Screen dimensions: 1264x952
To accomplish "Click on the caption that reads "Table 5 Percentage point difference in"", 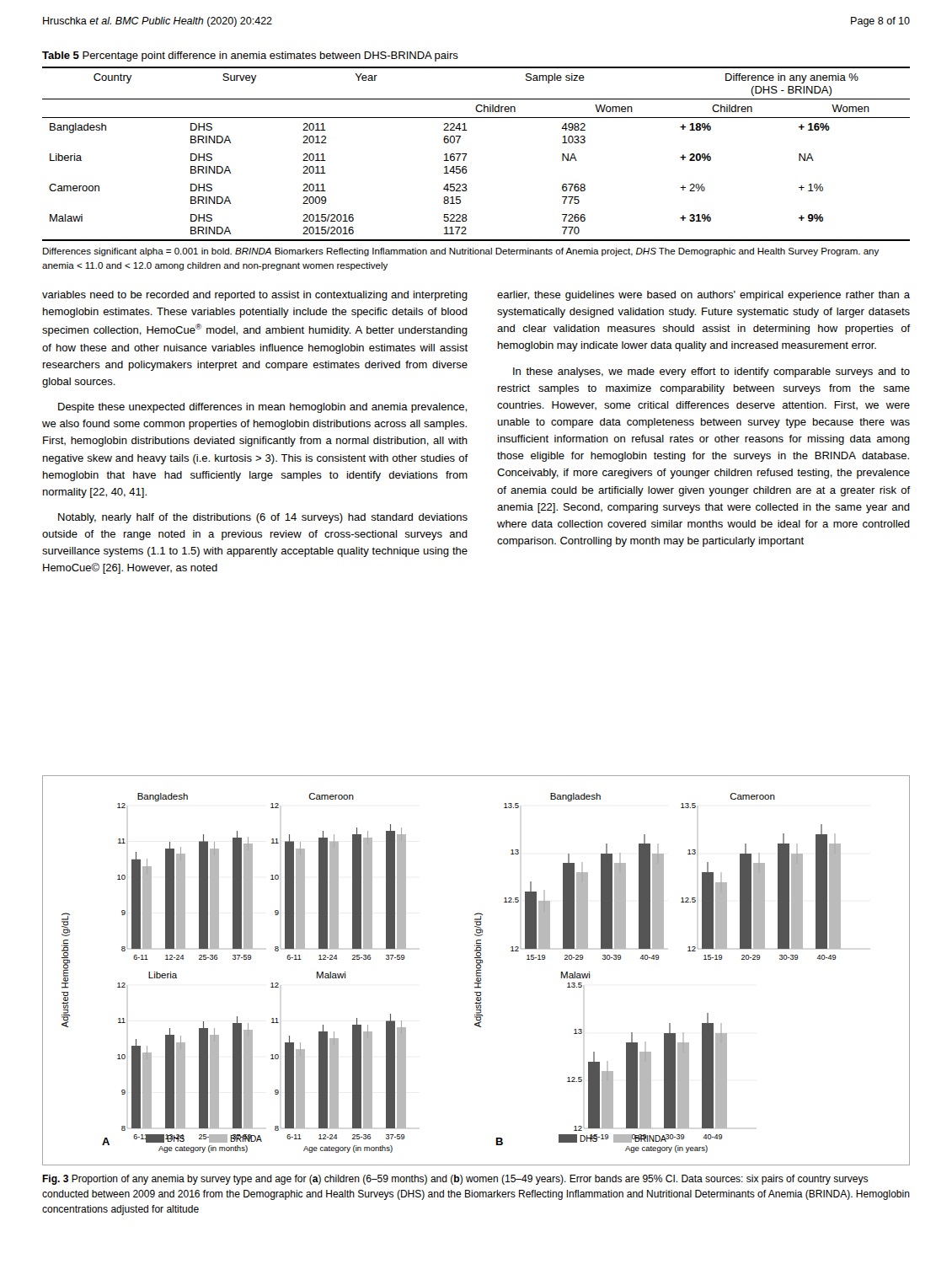I will tap(250, 56).
